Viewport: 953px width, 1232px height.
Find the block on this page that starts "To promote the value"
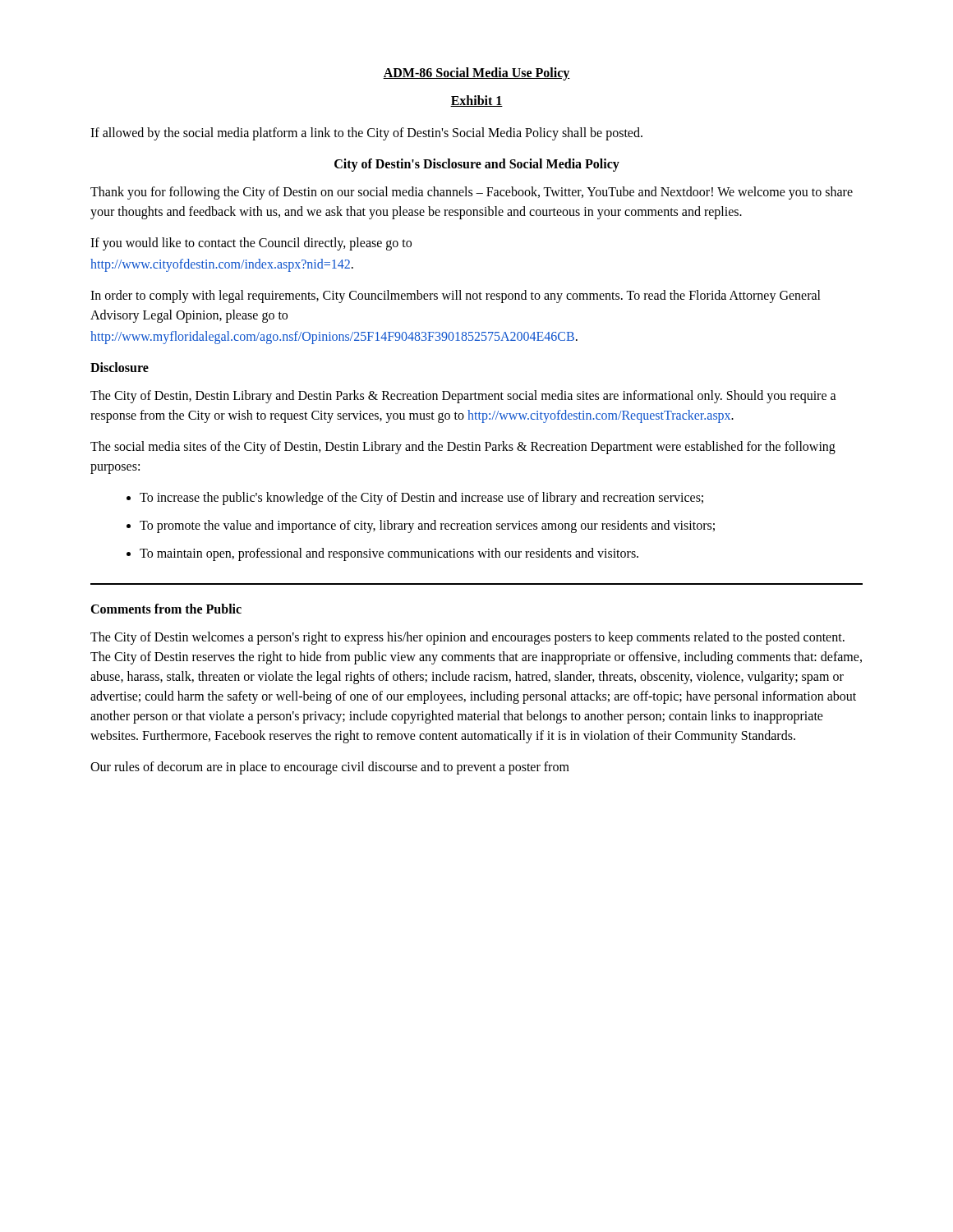489,526
